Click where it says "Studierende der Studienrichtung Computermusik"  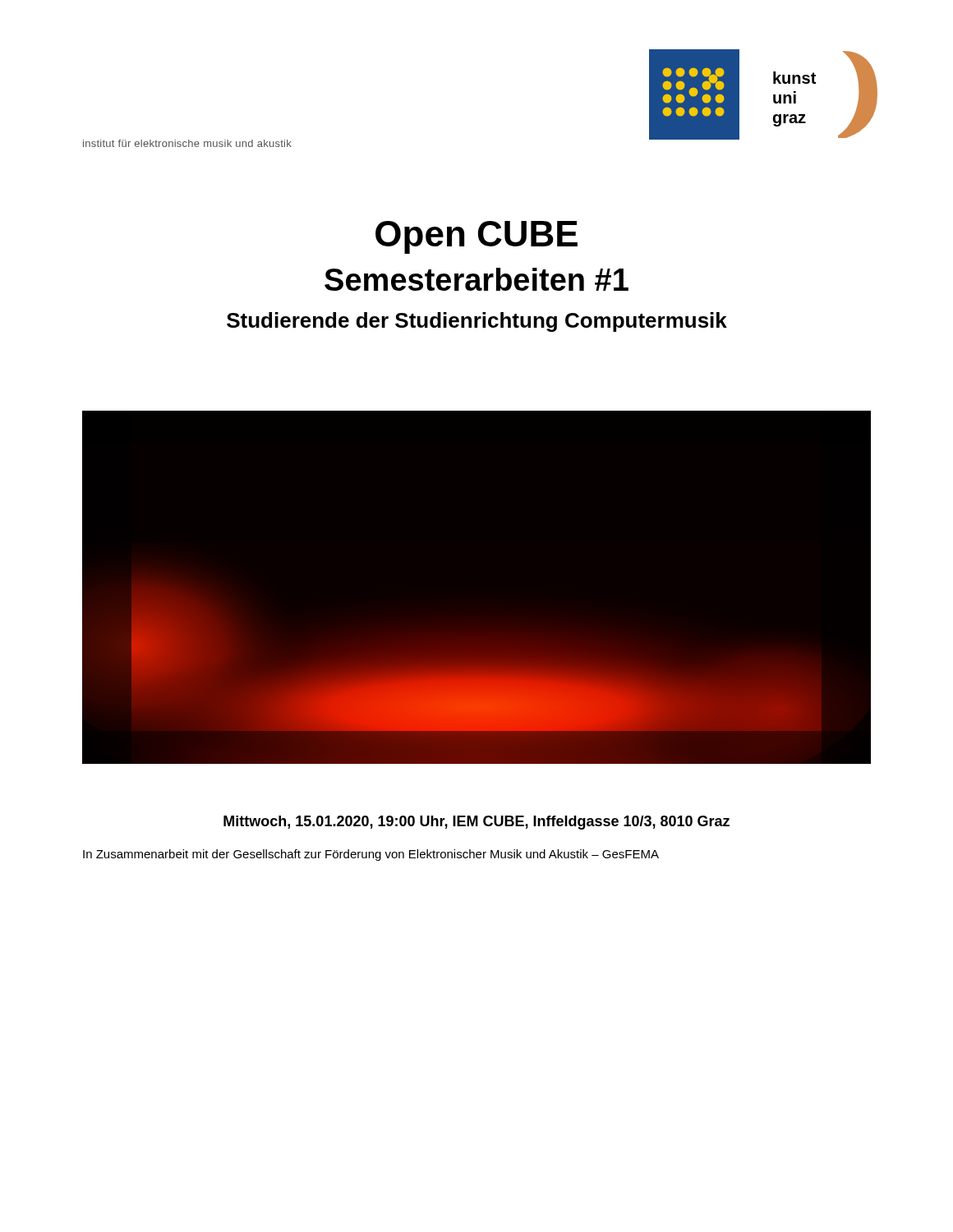tap(476, 320)
